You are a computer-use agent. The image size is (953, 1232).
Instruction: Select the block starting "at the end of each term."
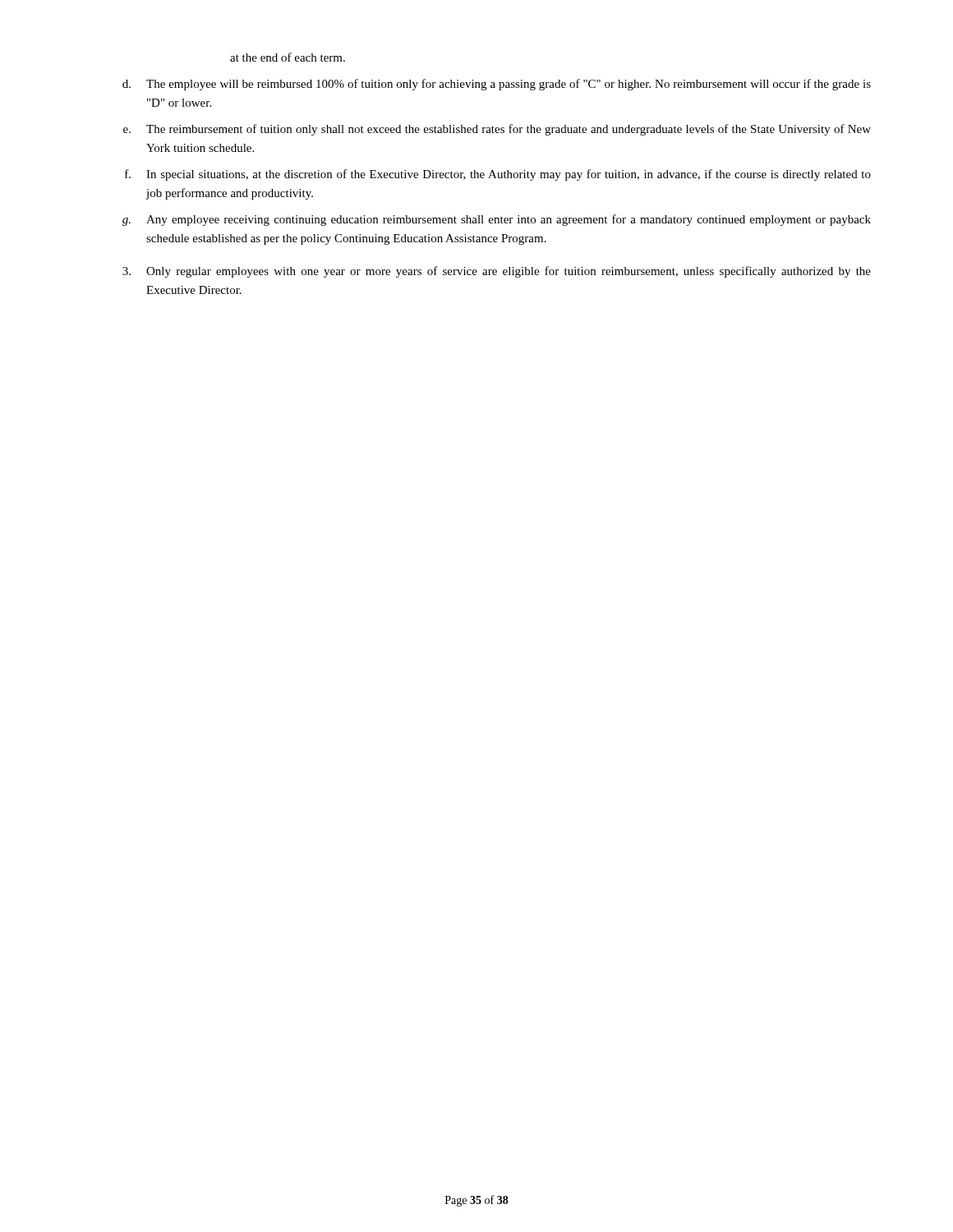[288, 57]
